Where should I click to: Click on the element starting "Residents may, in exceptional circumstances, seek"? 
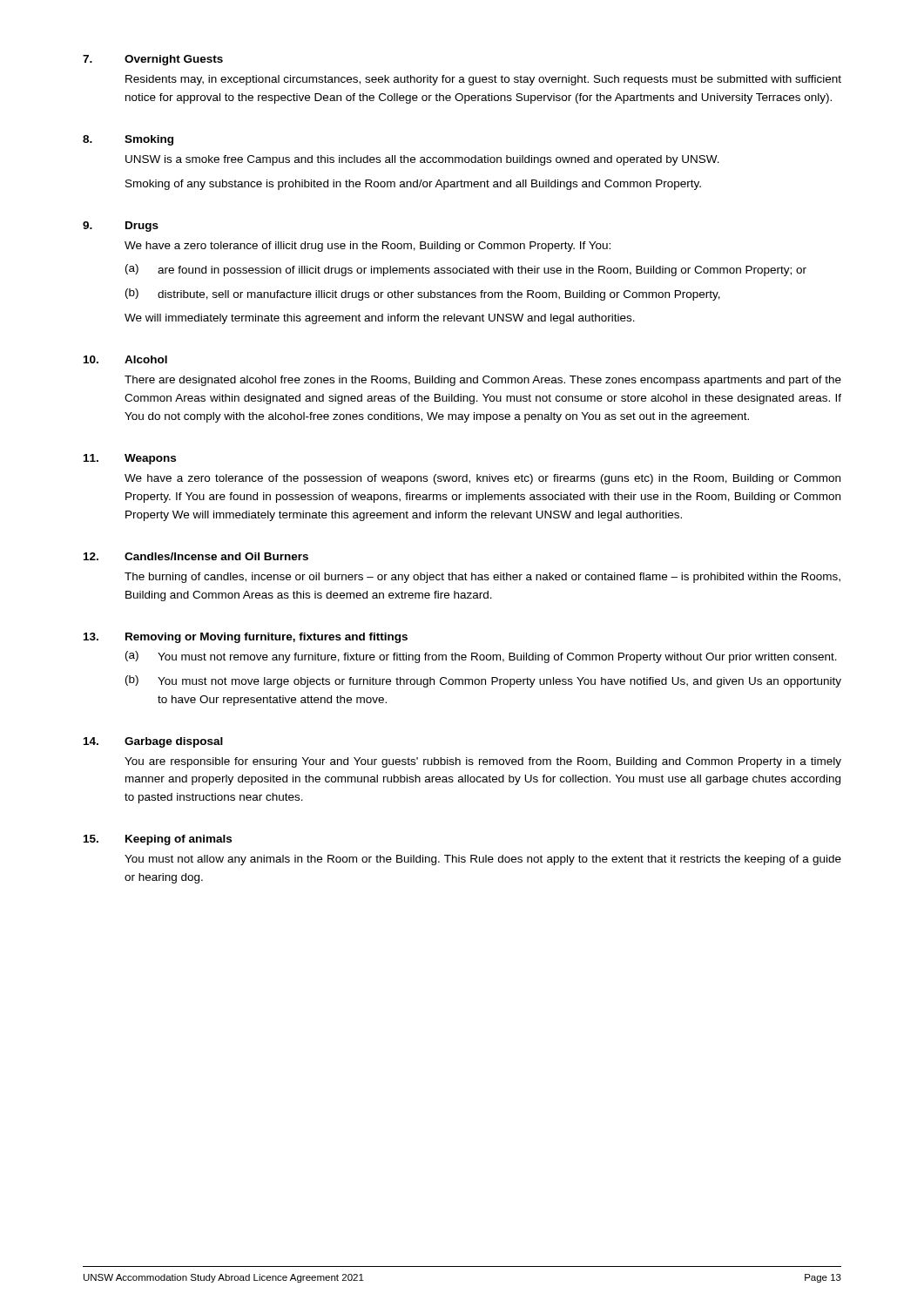(483, 88)
